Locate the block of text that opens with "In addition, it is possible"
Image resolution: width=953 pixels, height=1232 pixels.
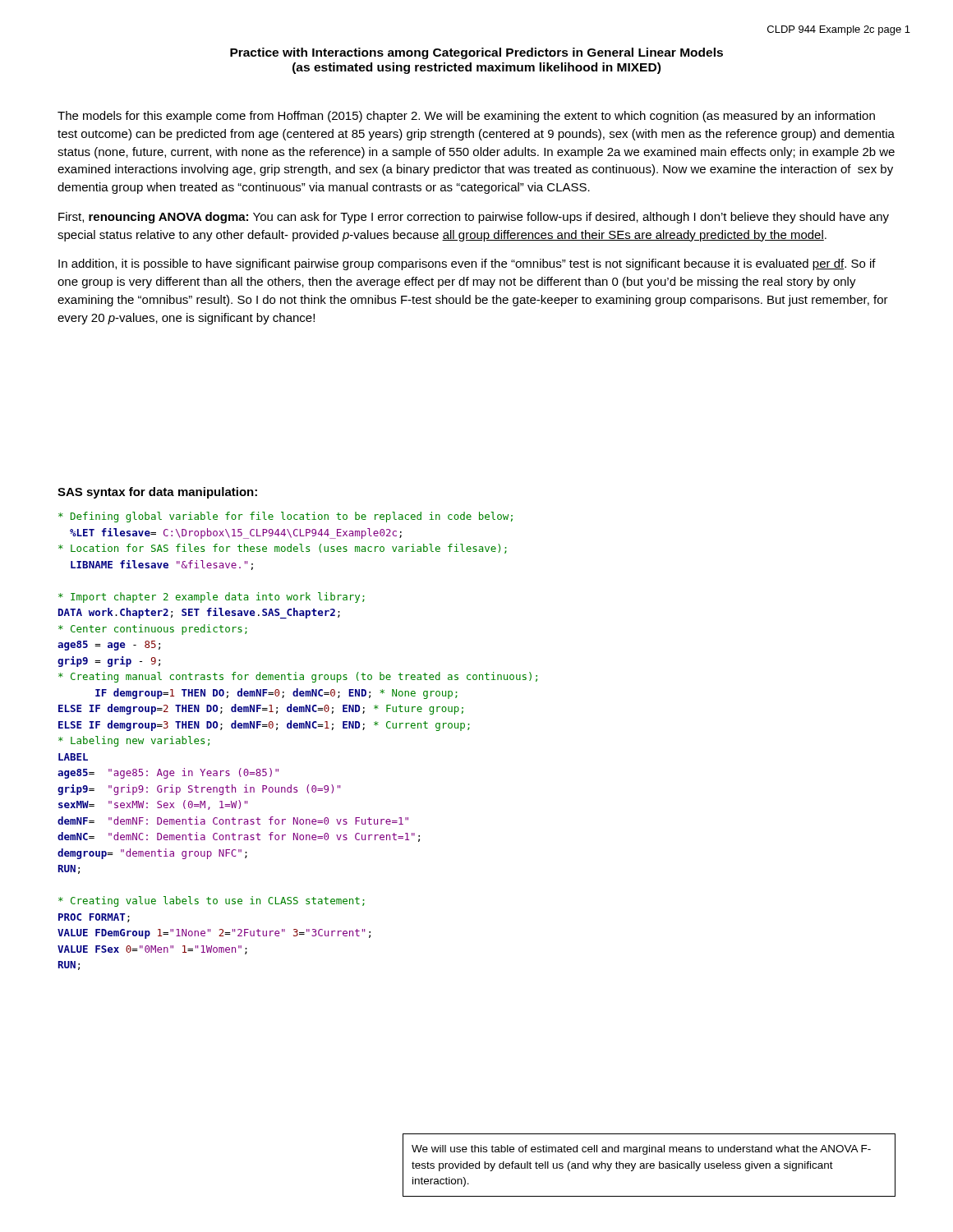476,291
